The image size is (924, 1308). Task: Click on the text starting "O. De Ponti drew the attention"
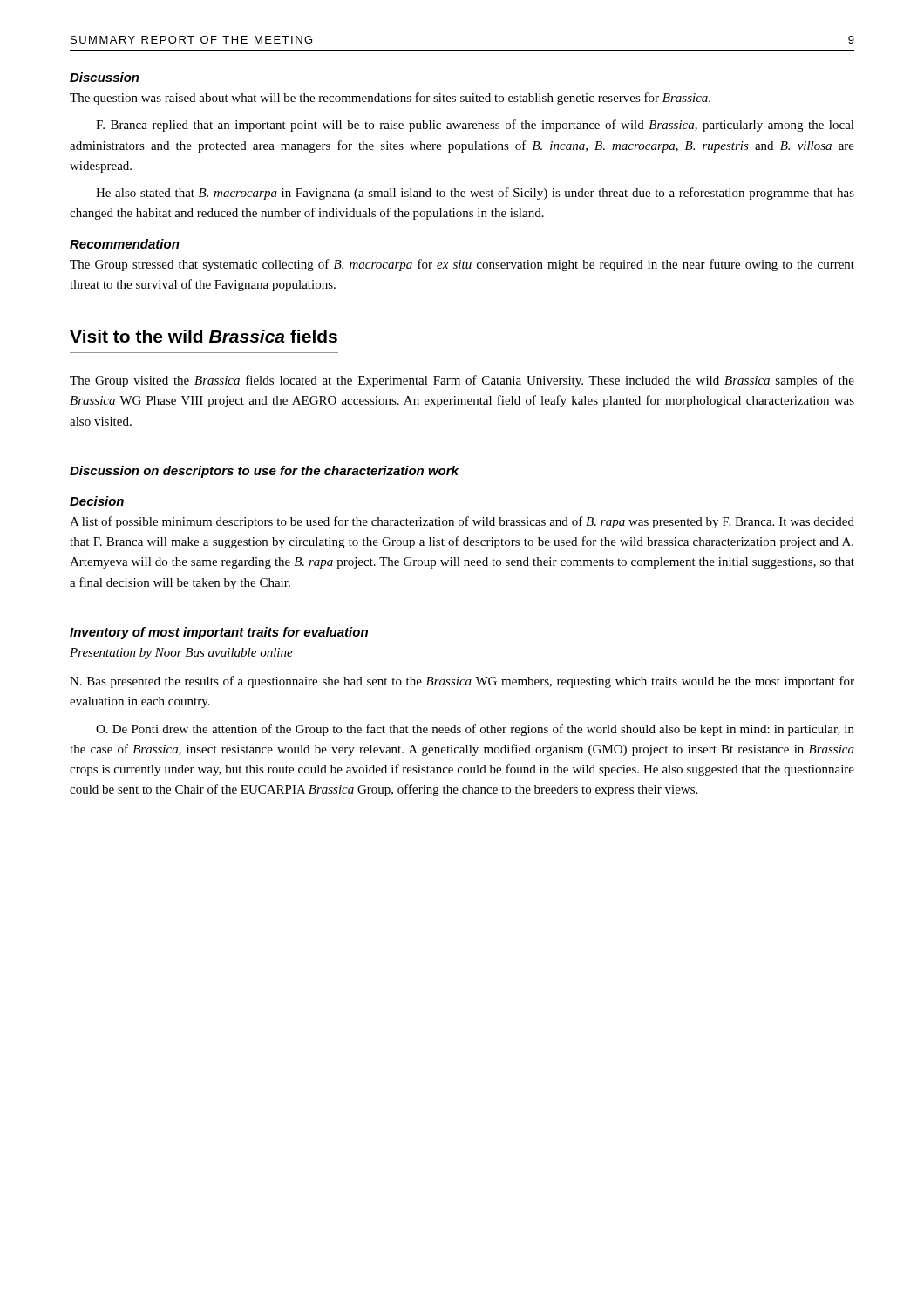click(x=462, y=759)
